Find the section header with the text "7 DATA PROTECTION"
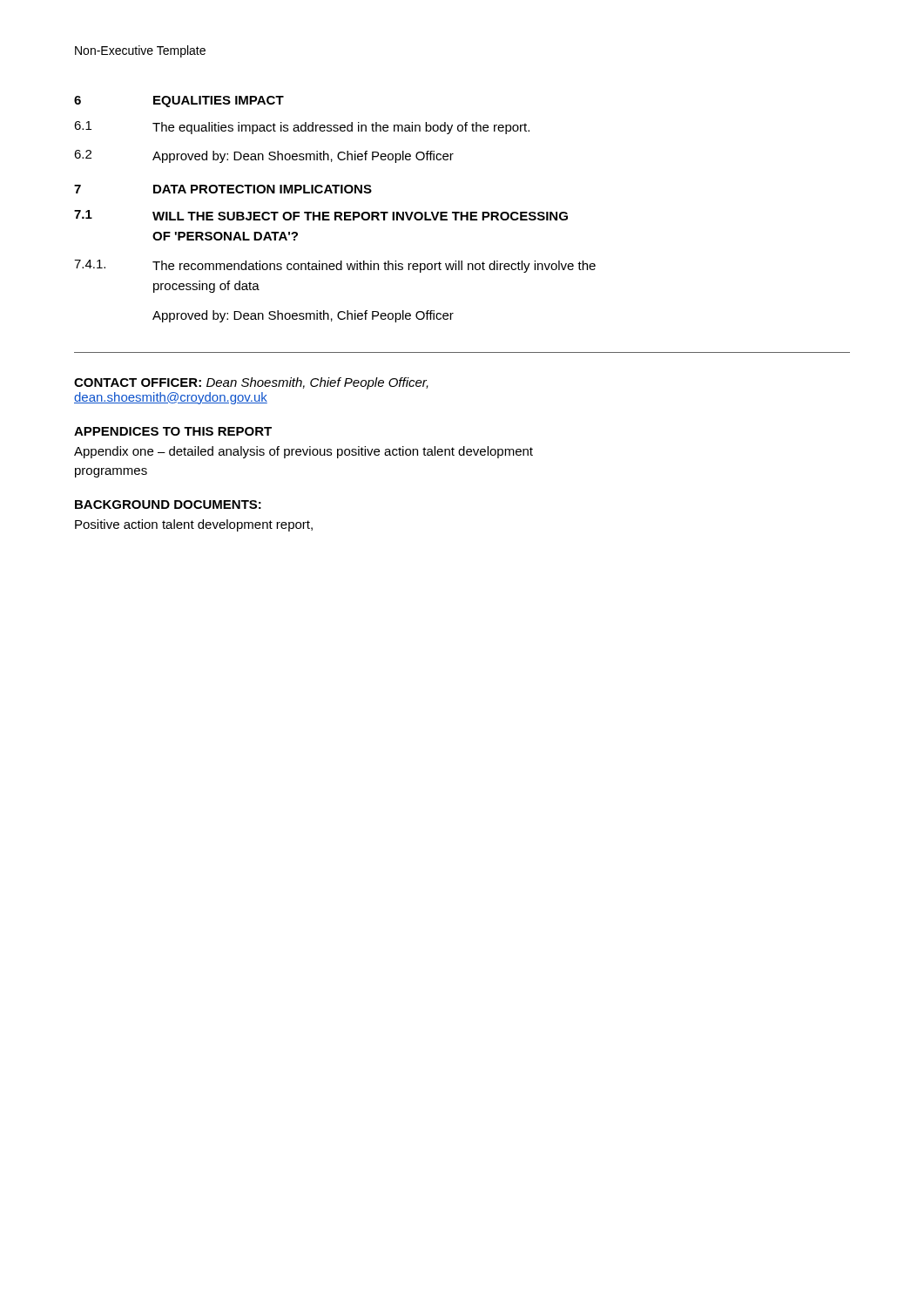Viewport: 924px width, 1307px height. (x=223, y=189)
